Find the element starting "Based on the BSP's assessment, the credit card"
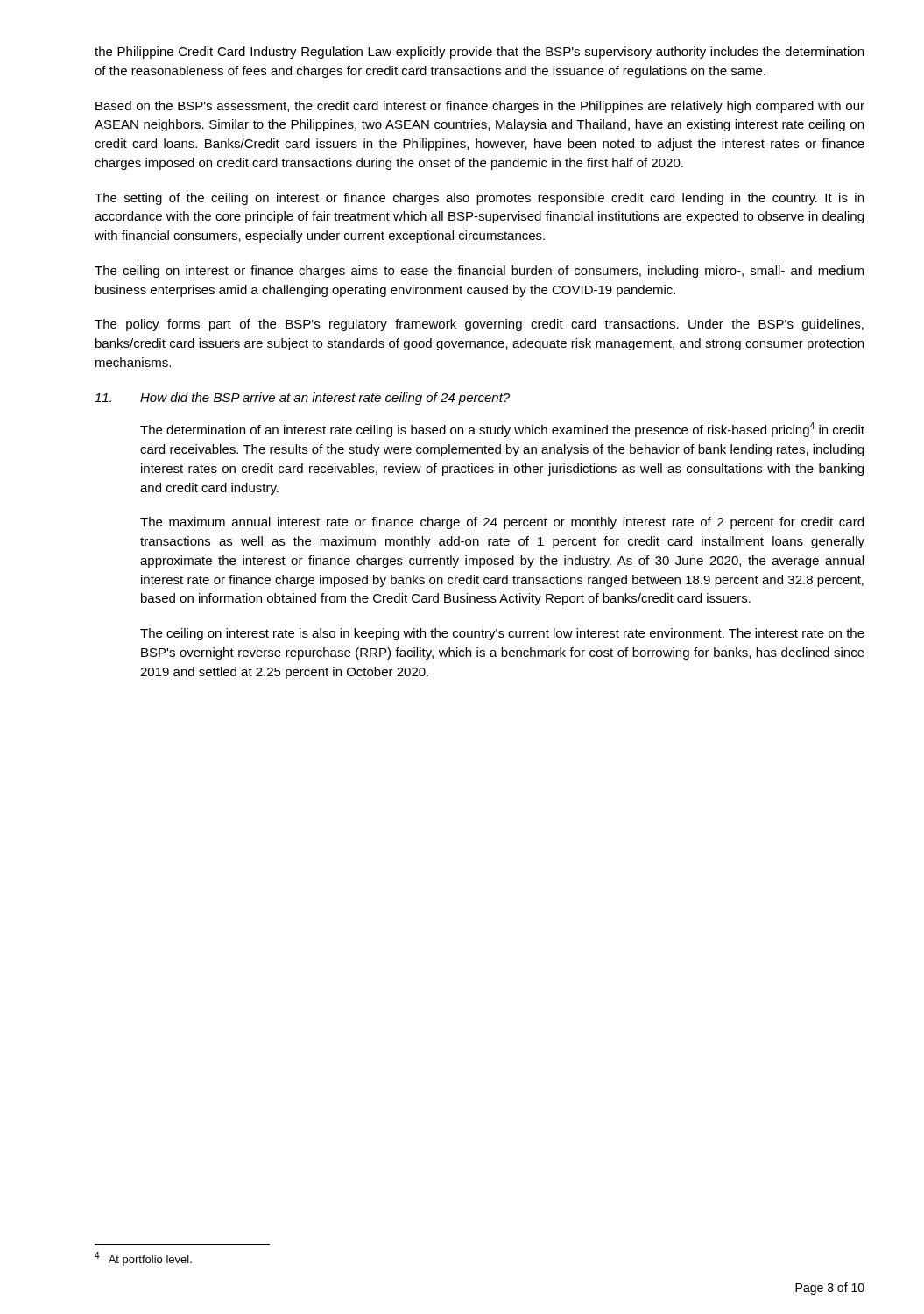The image size is (924, 1314). [x=480, y=134]
